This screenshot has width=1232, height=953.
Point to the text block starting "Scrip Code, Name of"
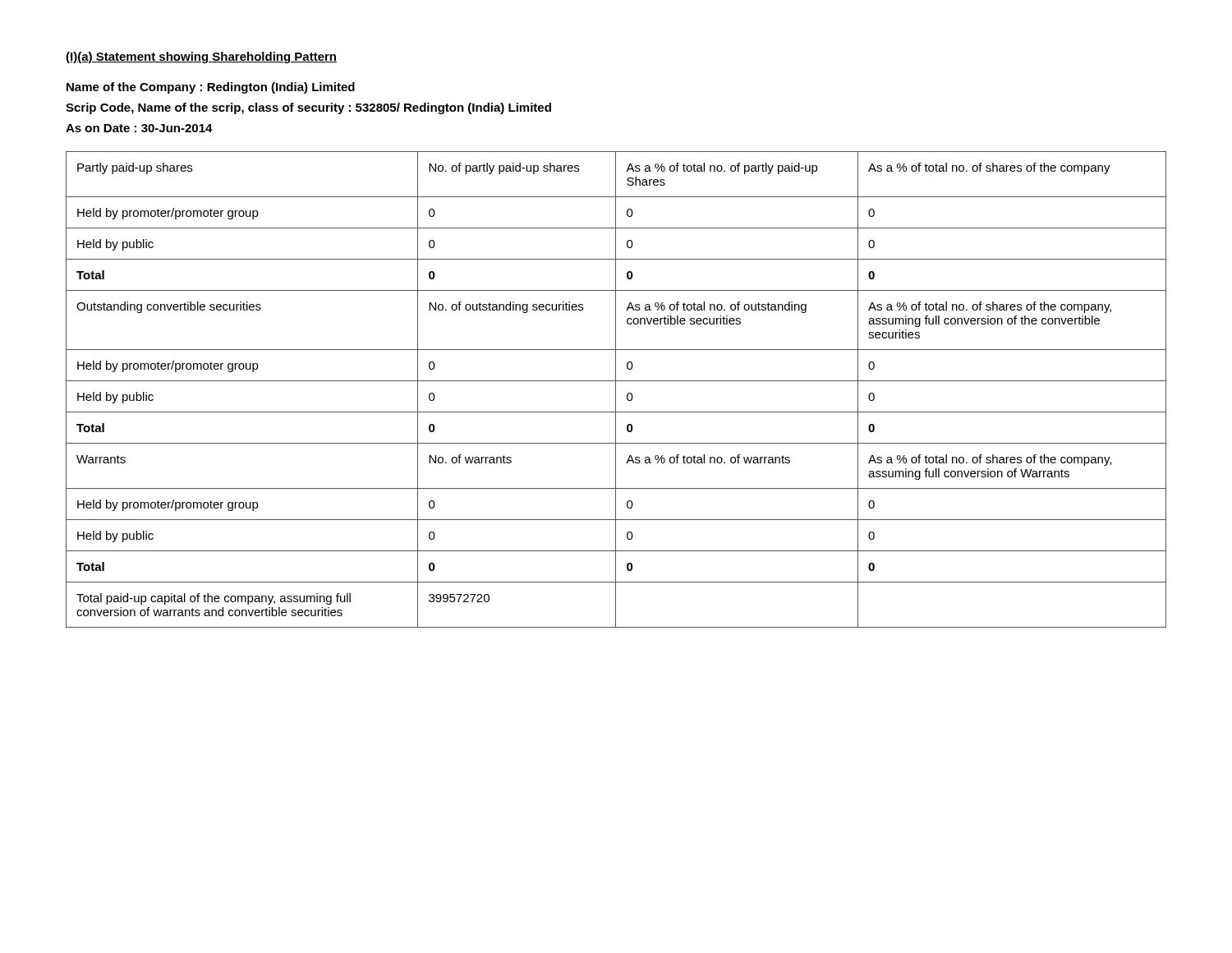pyautogui.click(x=309, y=107)
